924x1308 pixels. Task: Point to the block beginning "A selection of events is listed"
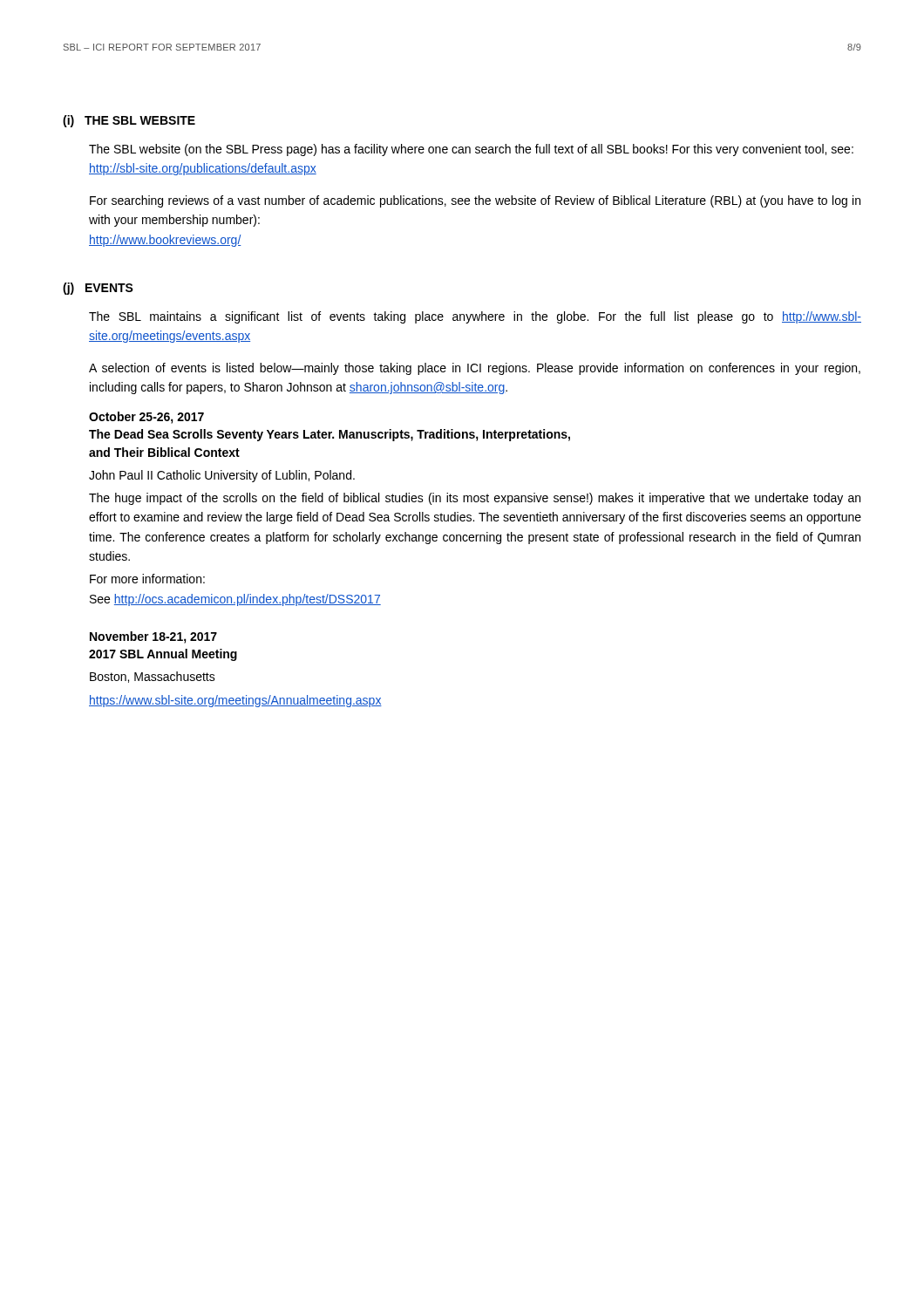click(x=475, y=377)
